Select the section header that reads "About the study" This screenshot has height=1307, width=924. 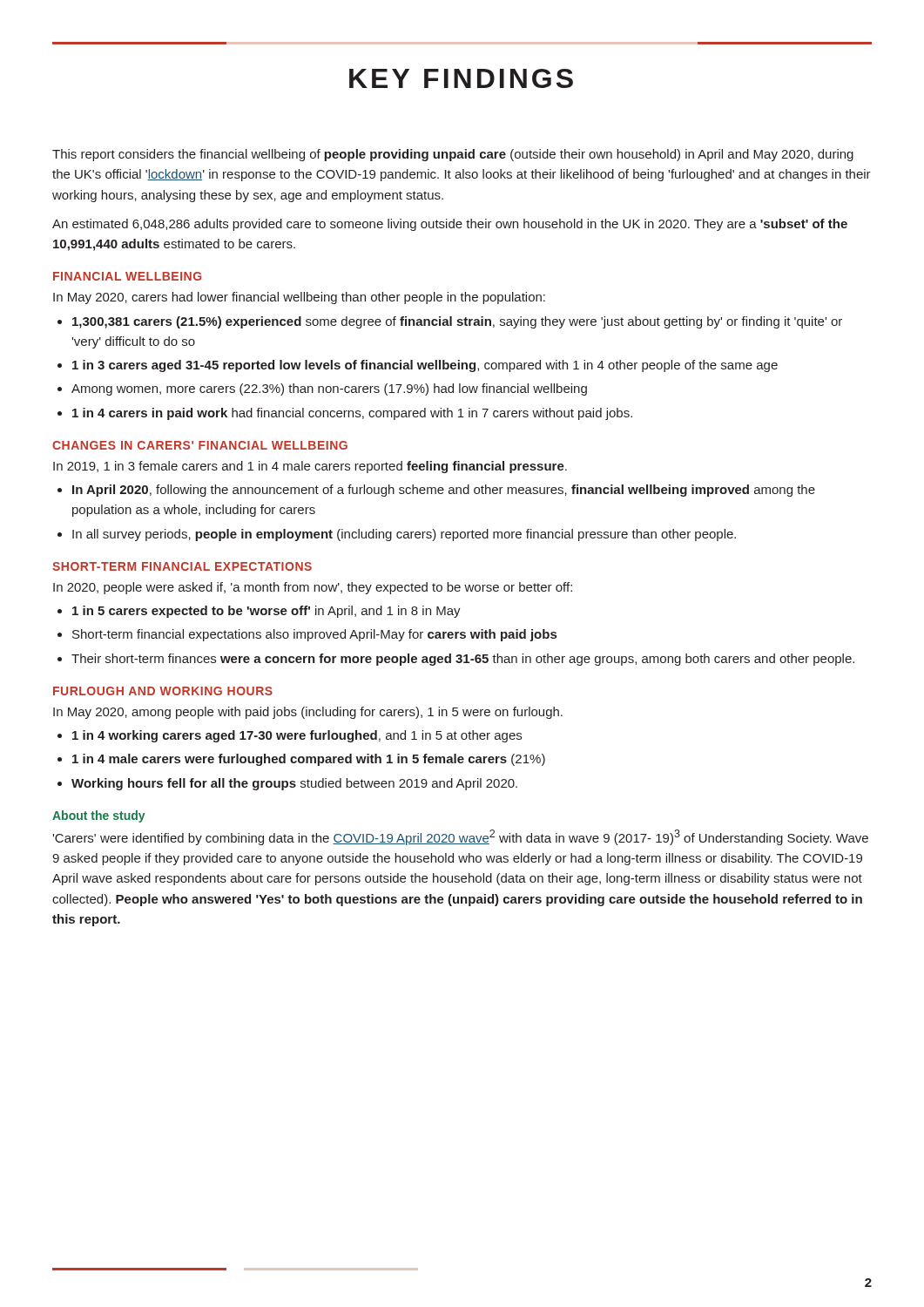[99, 815]
